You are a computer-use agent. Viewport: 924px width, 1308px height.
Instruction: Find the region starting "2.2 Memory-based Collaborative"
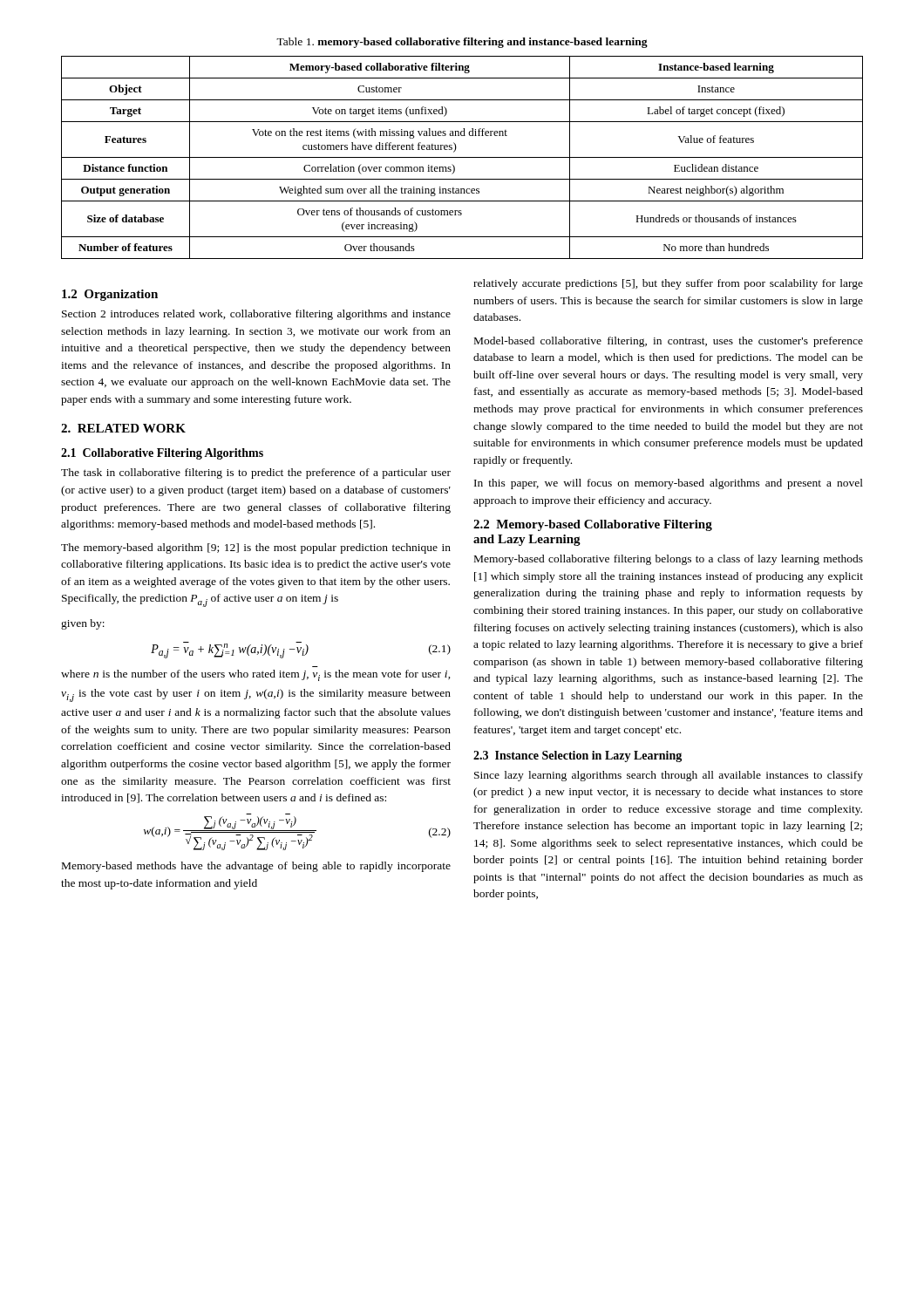[x=593, y=532]
